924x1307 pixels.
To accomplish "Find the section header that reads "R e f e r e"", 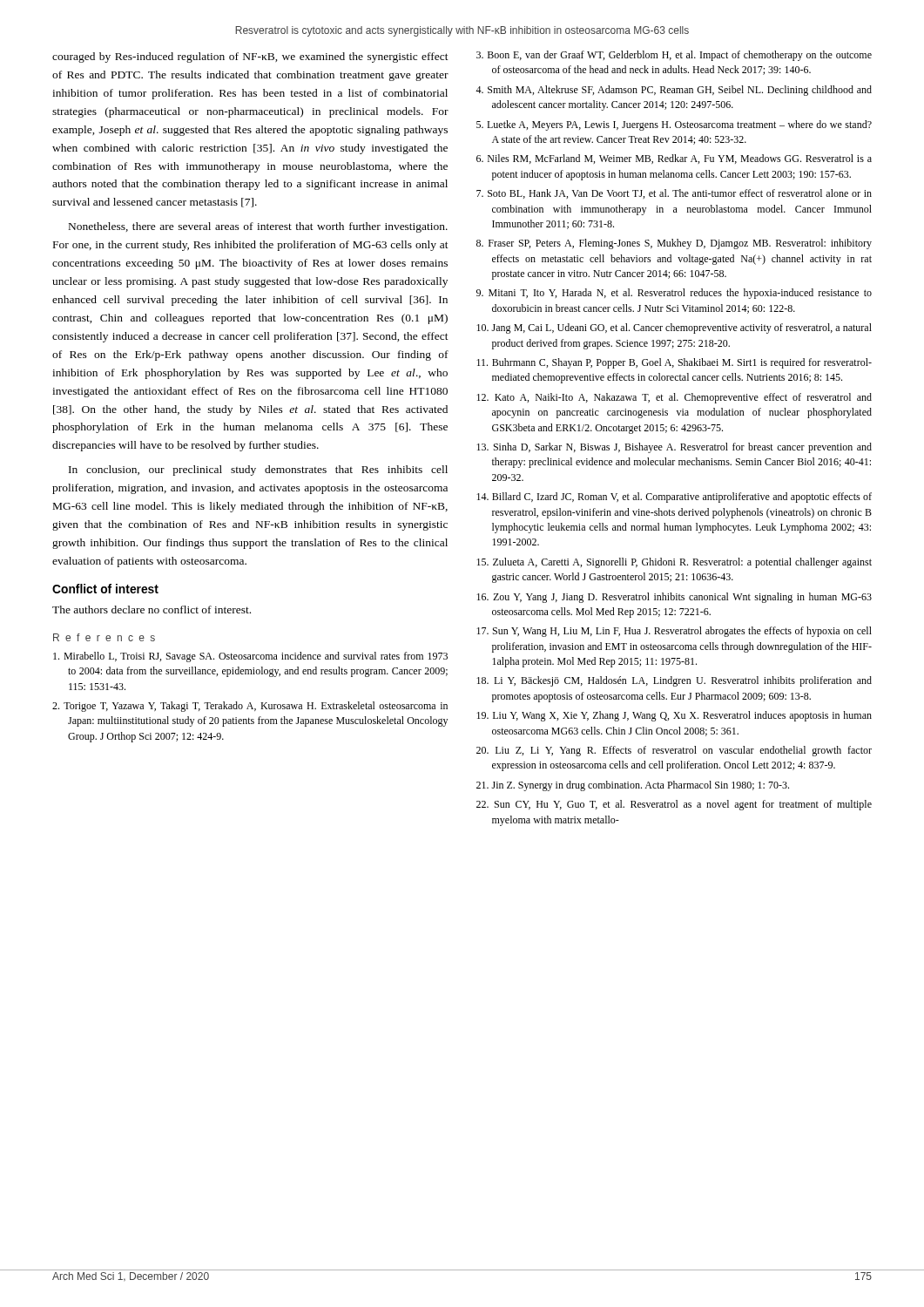I will click(104, 638).
